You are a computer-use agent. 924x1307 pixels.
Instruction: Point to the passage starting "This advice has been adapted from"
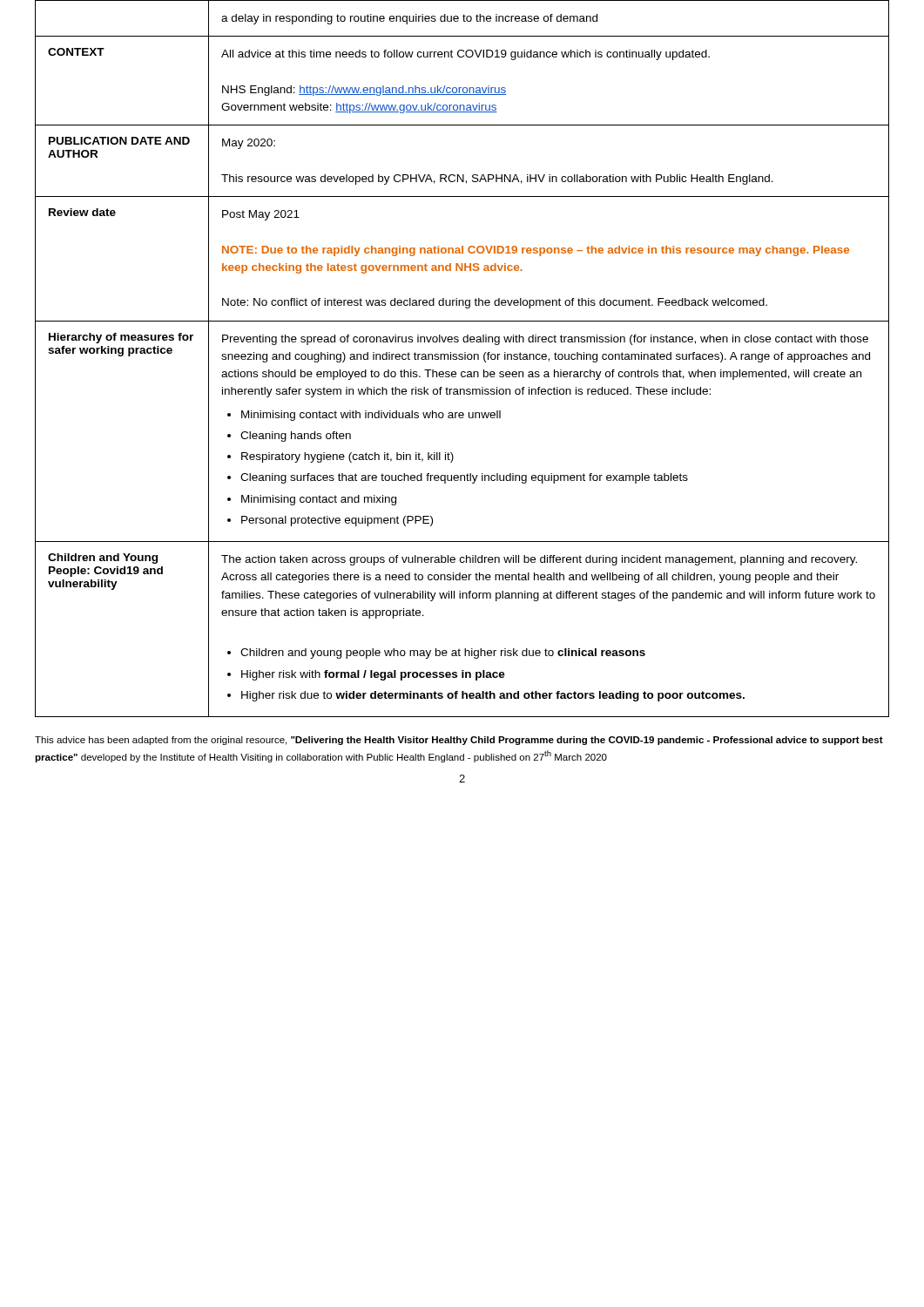click(x=459, y=749)
